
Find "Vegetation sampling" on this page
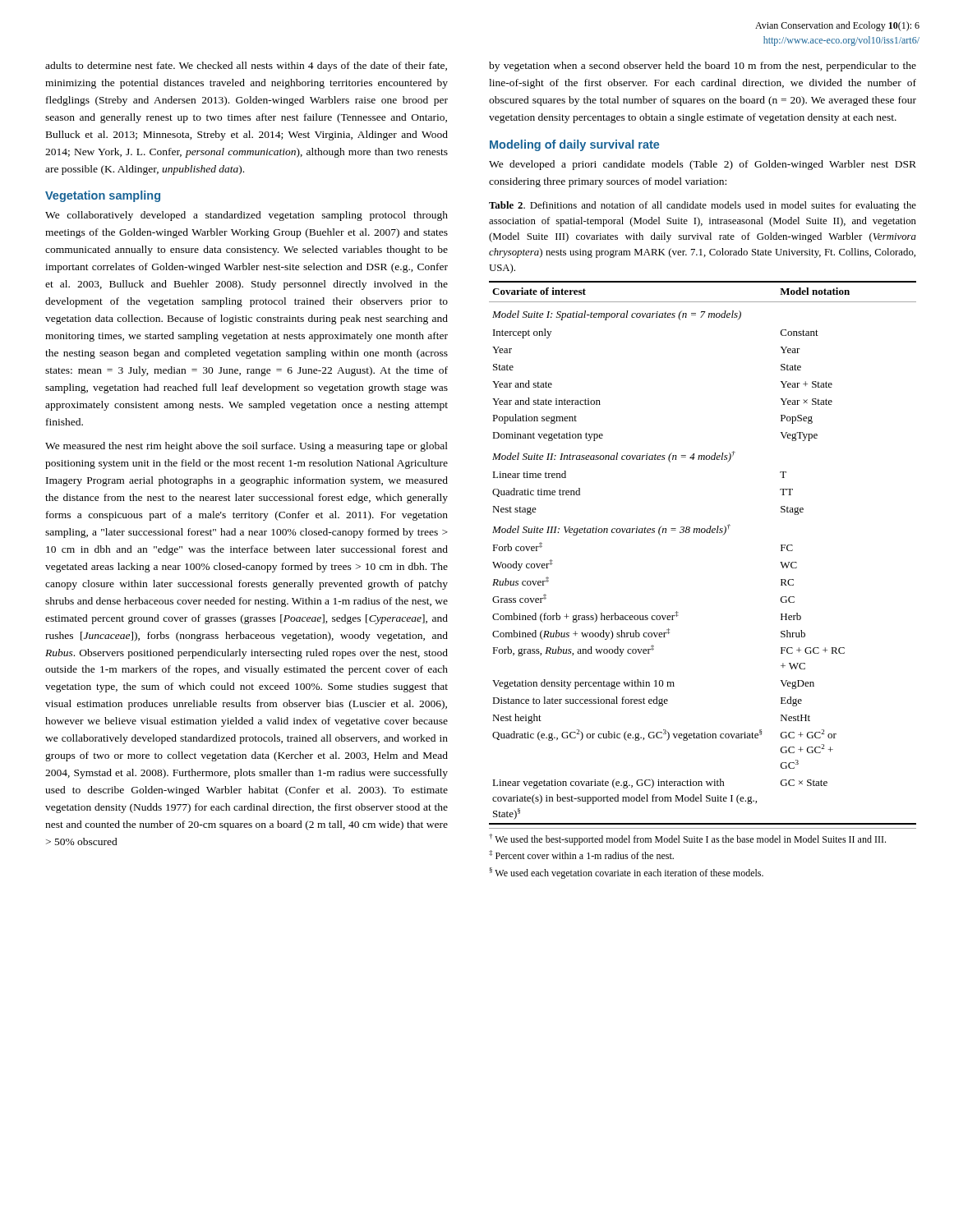coord(103,196)
